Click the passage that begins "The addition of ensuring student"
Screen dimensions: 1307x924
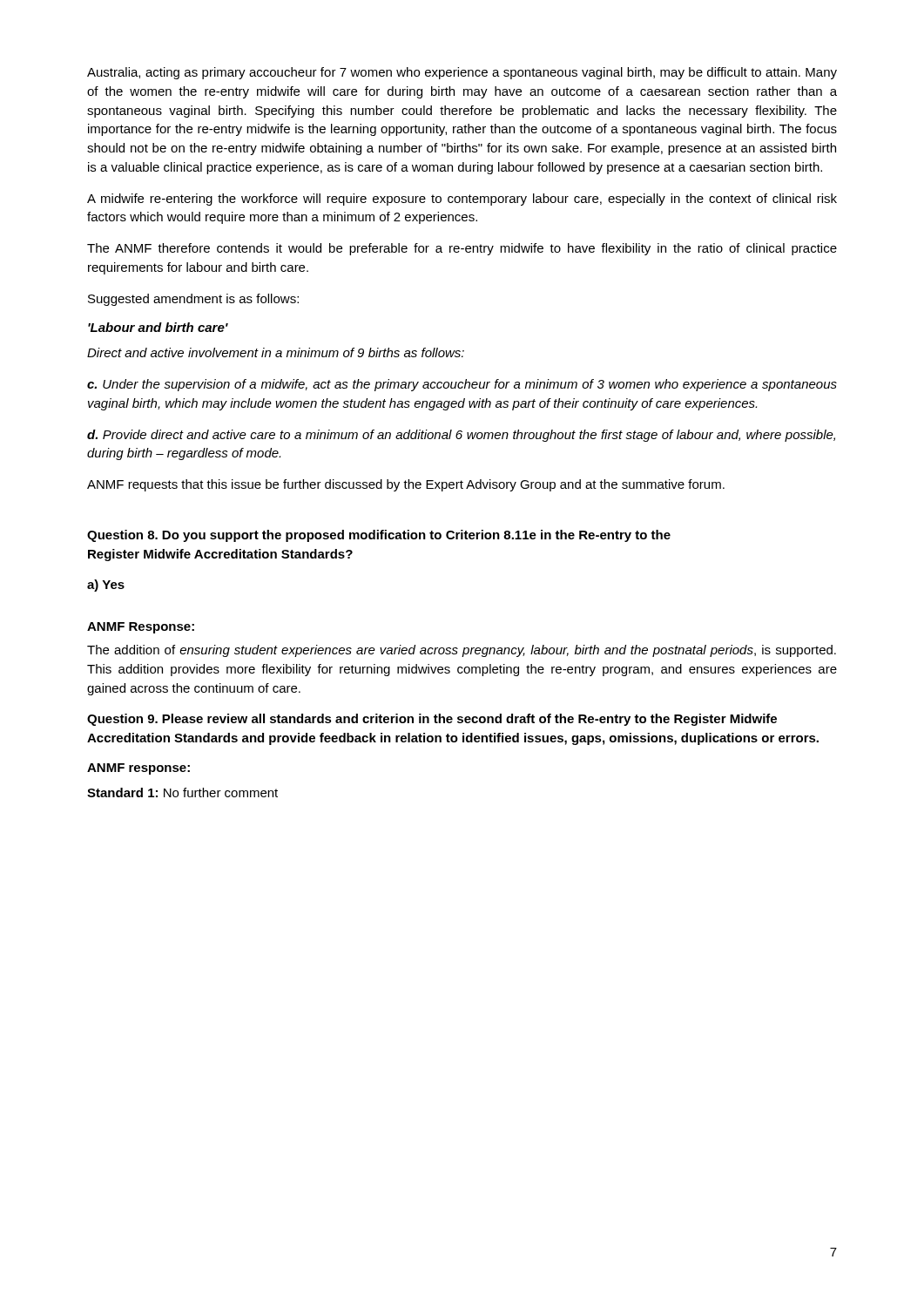[x=462, y=669]
